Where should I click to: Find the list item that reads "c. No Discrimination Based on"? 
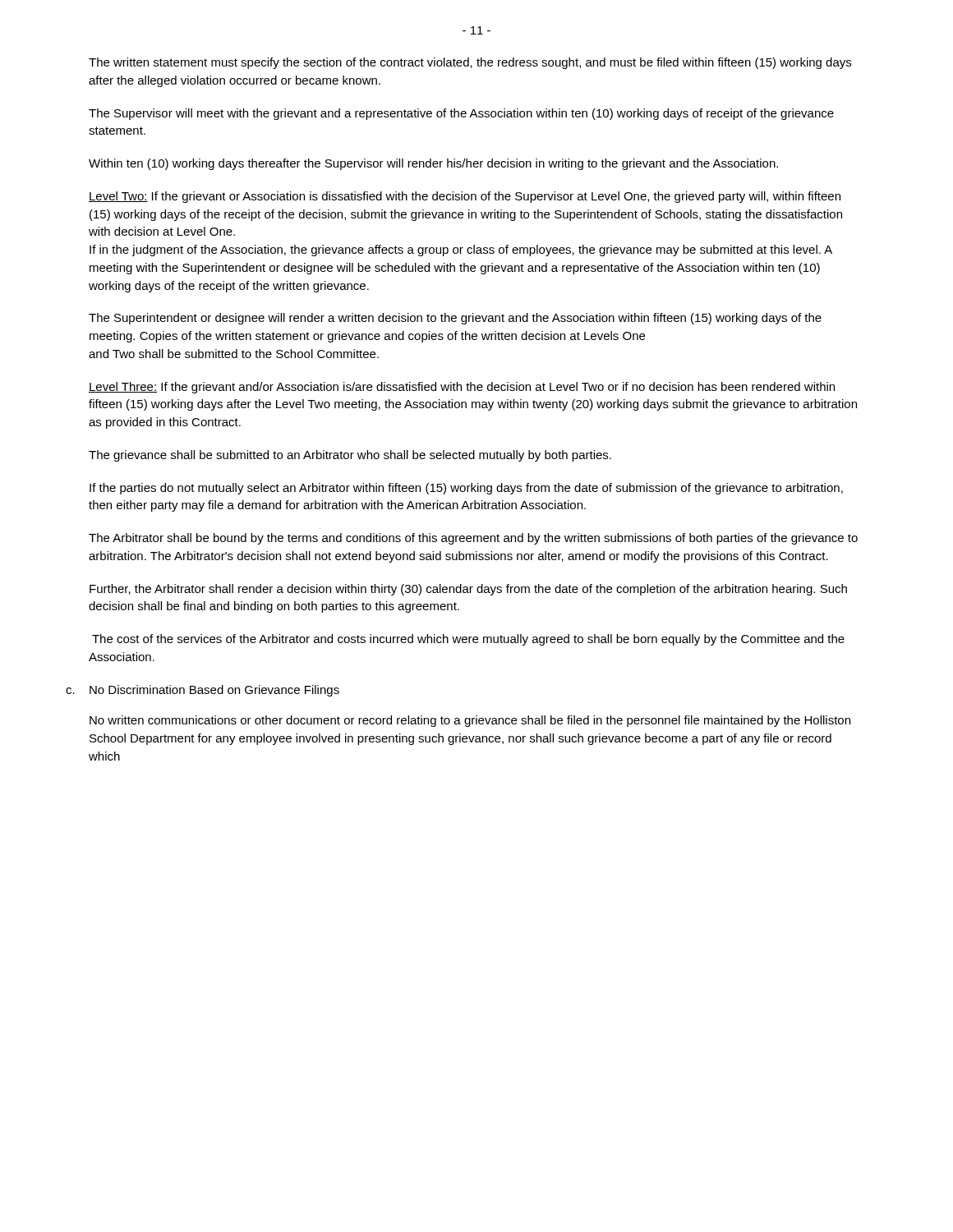coord(203,691)
